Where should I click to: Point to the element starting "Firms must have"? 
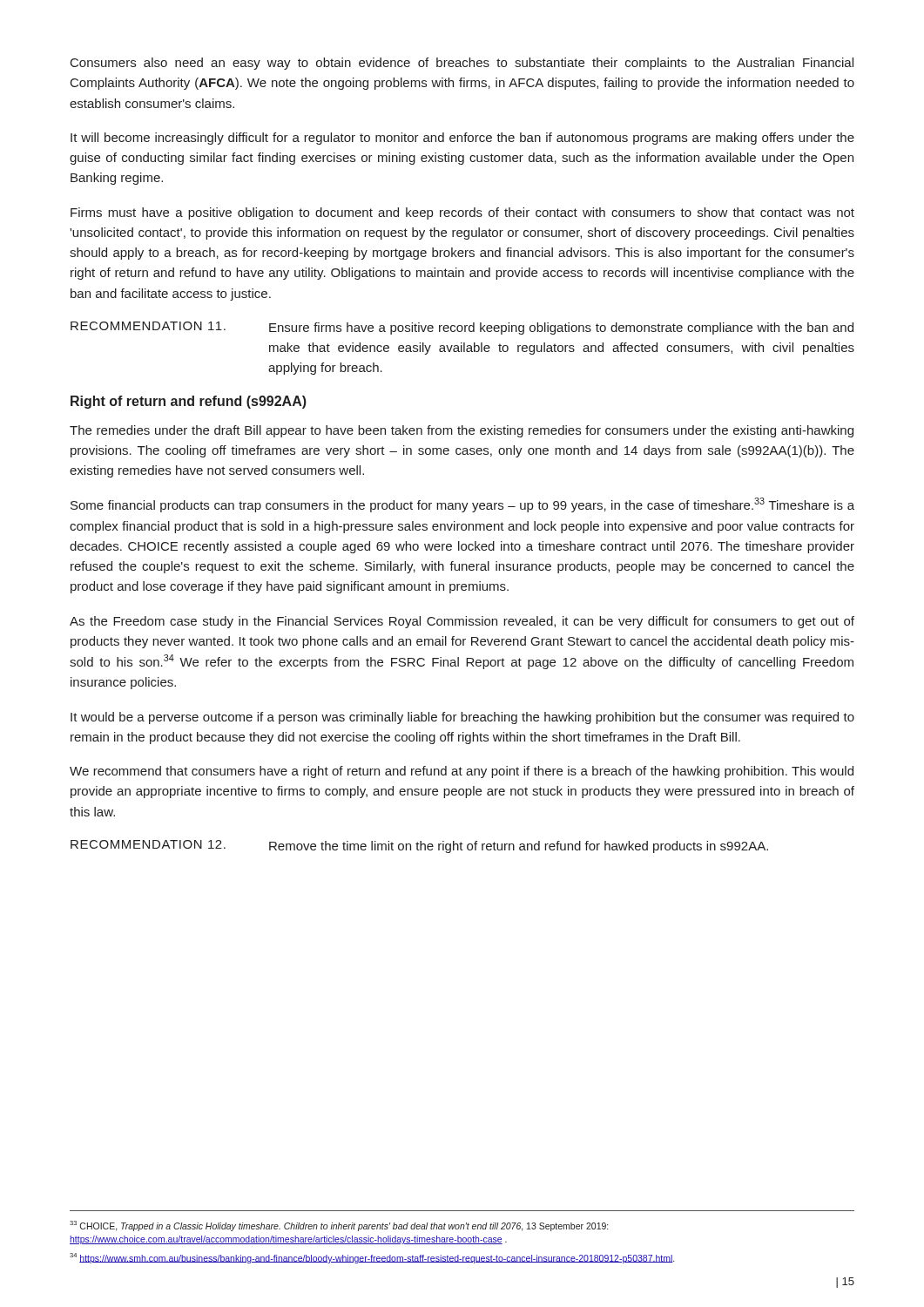[x=462, y=252]
